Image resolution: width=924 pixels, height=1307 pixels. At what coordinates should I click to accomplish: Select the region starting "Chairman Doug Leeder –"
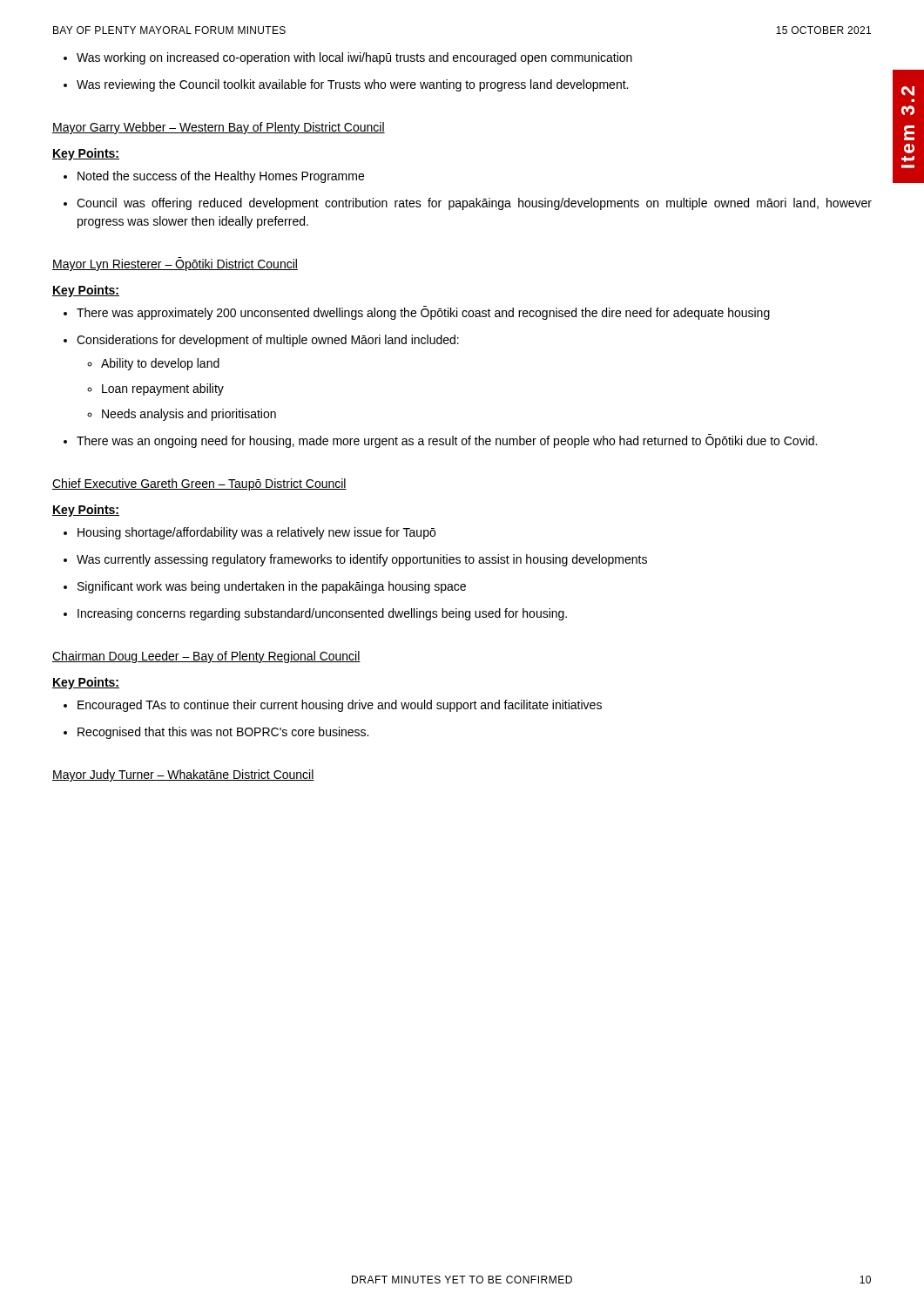click(206, 656)
